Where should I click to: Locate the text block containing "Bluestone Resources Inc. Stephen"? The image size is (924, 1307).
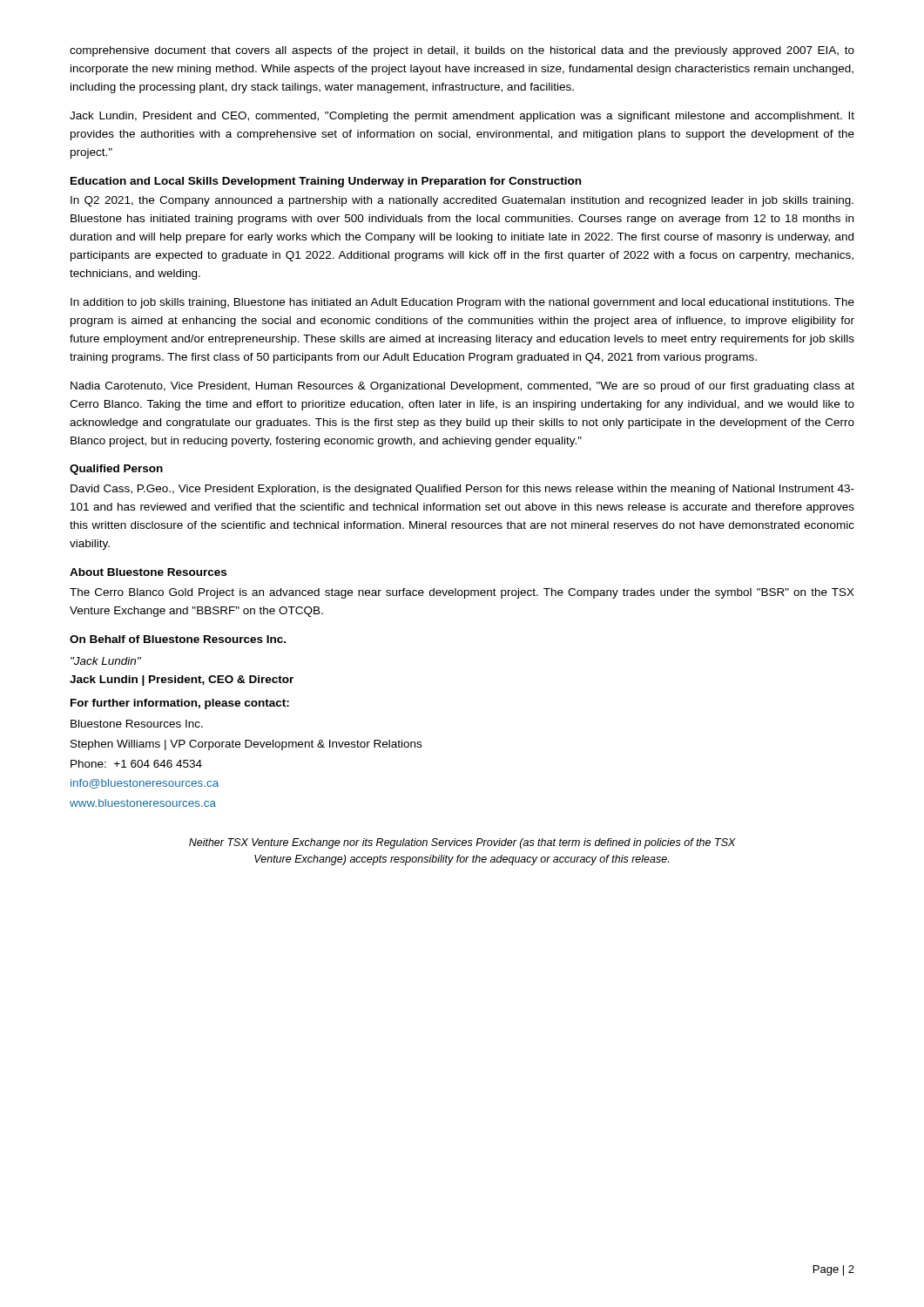coord(137,724)
